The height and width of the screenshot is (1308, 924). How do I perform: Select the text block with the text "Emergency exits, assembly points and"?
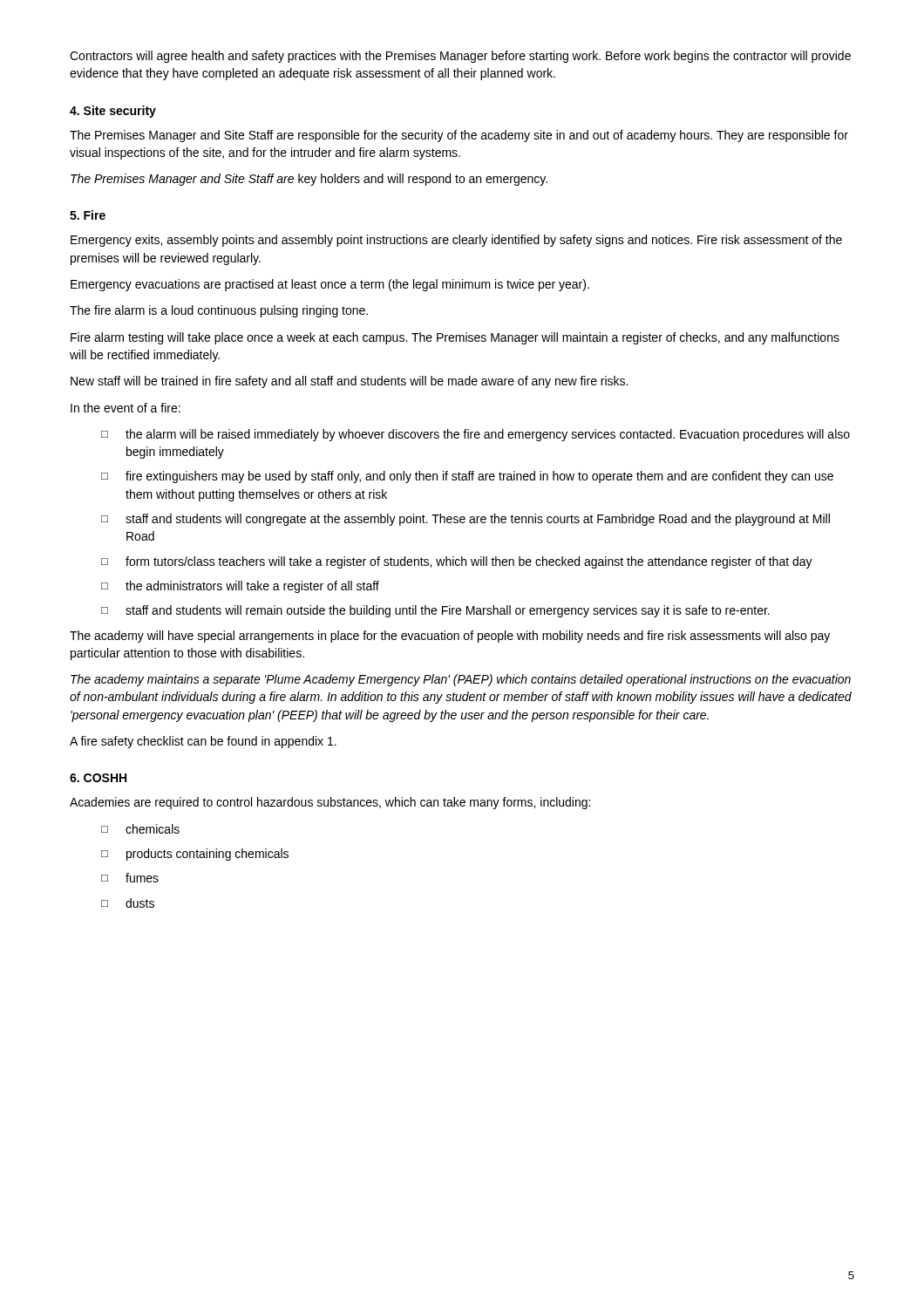coord(462,249)
